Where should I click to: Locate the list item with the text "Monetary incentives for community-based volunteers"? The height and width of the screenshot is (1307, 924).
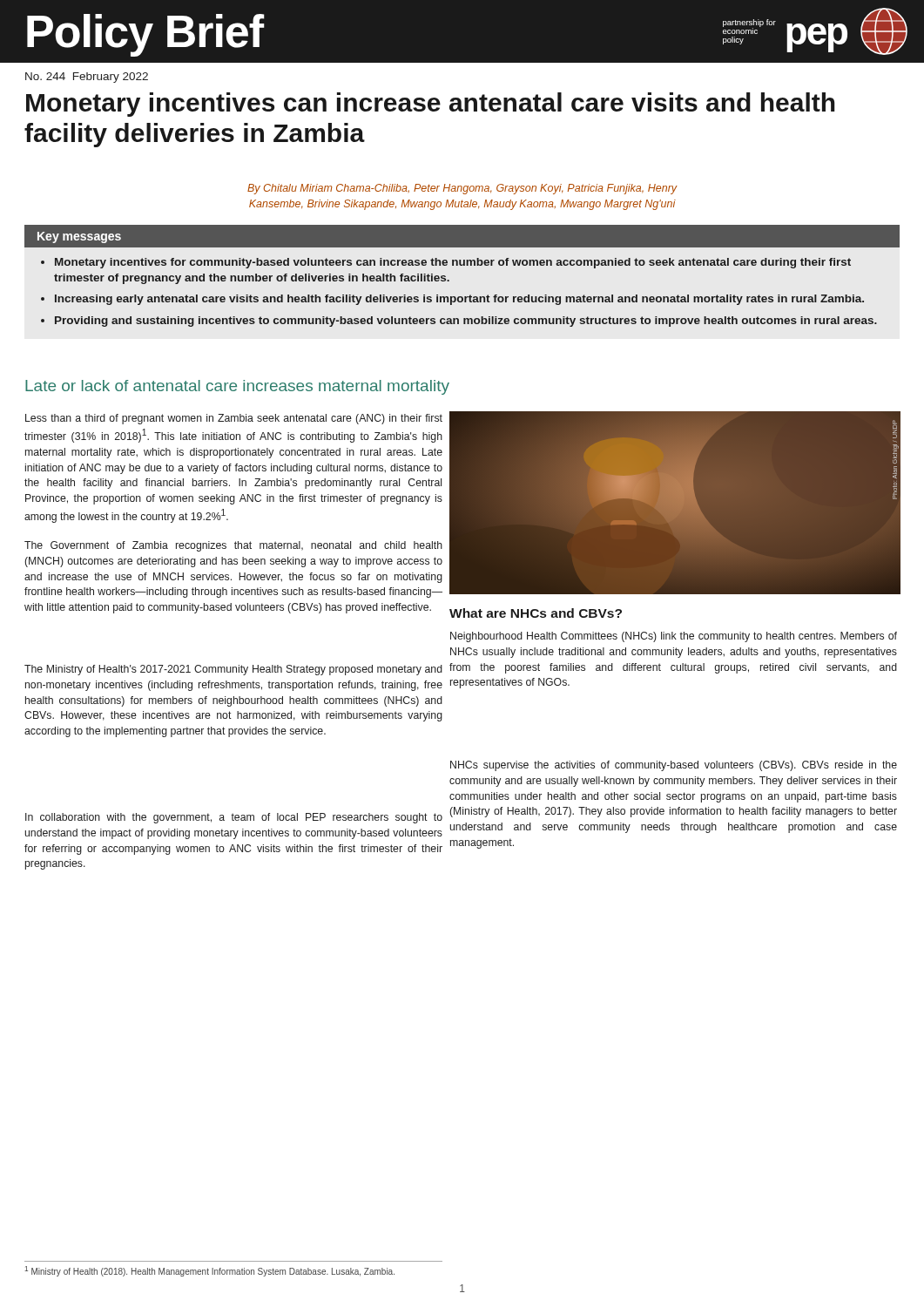453,270
